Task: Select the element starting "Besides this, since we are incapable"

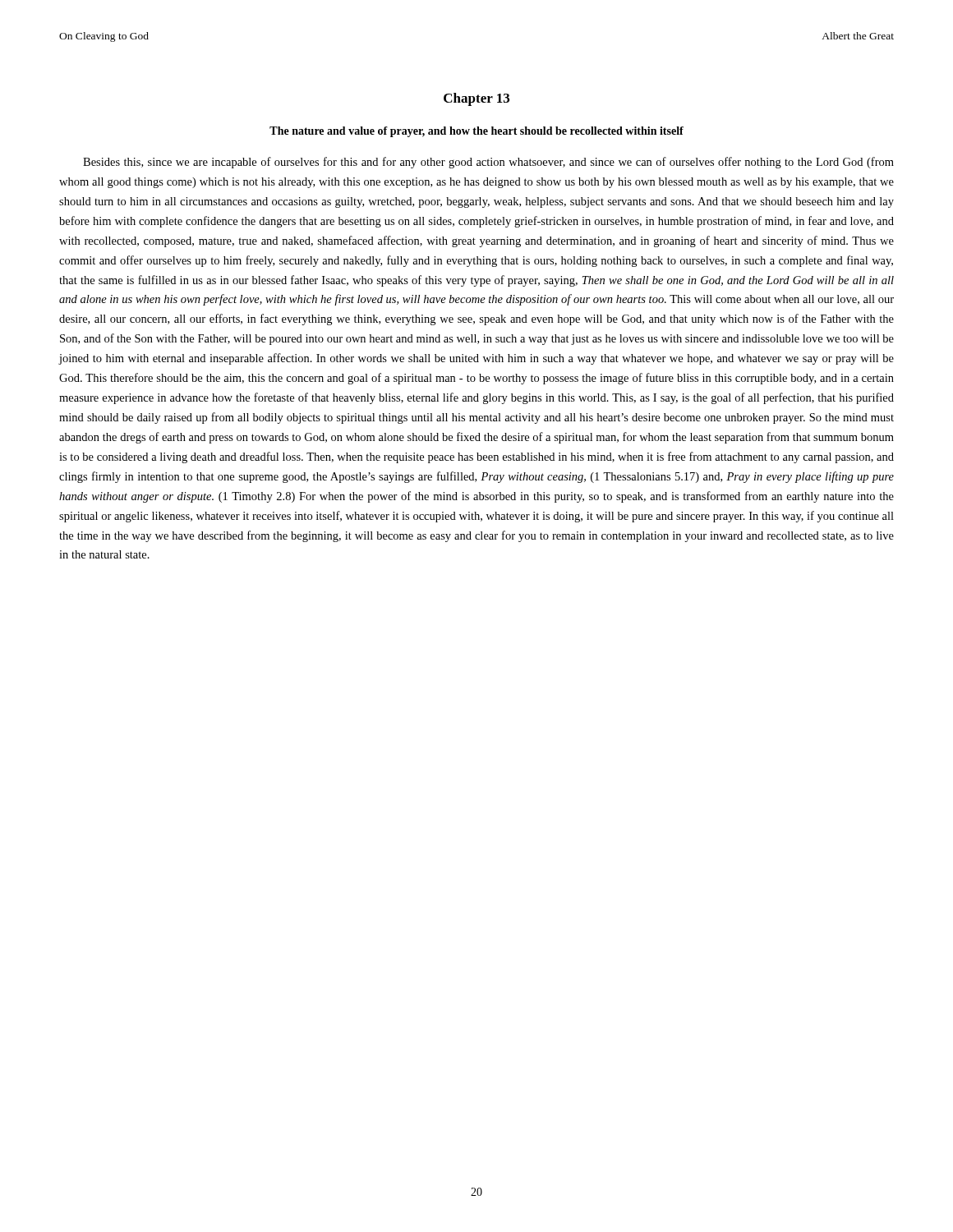Action: tap(476, 358)
